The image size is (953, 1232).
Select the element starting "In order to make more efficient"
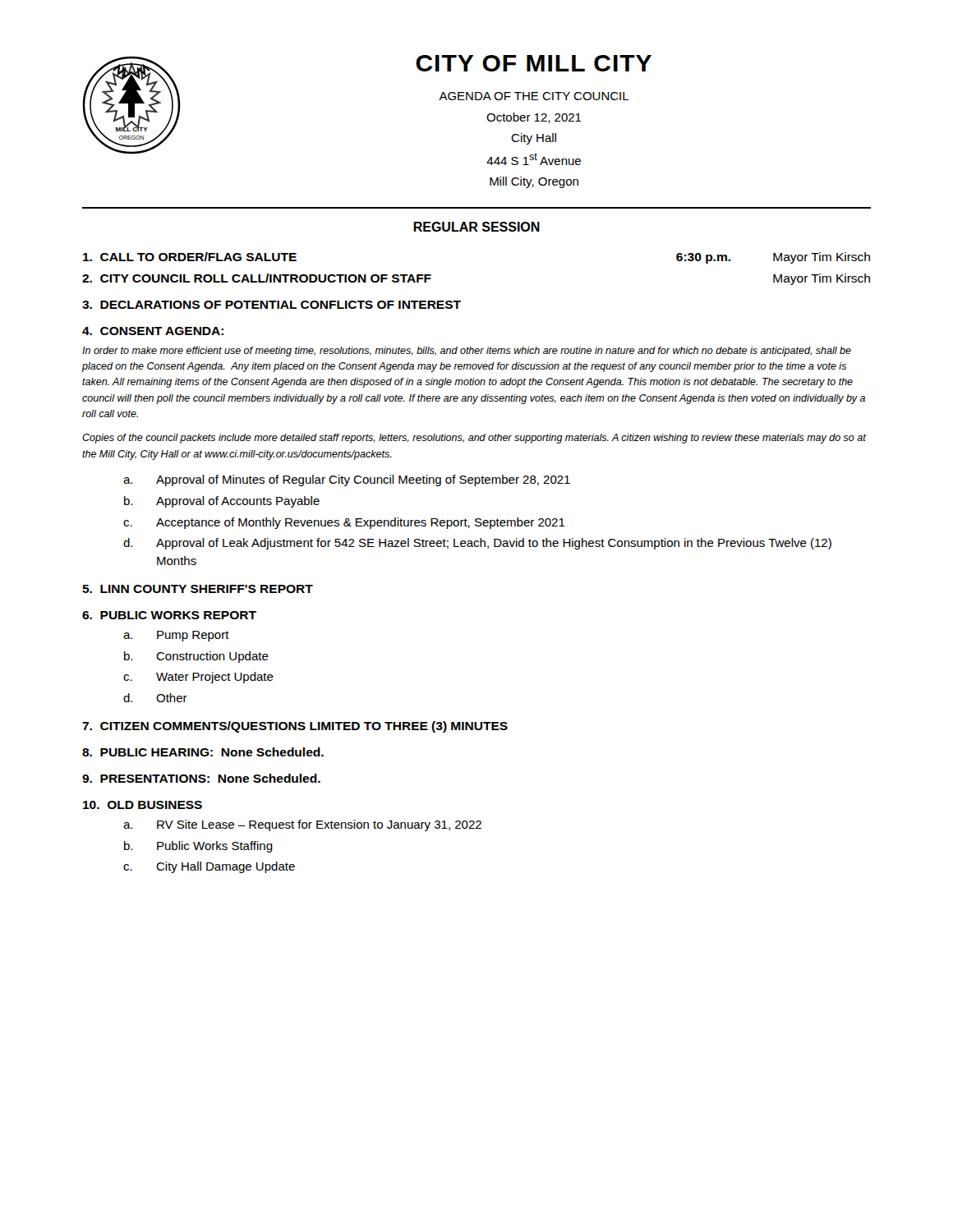[x=474, y=382]
